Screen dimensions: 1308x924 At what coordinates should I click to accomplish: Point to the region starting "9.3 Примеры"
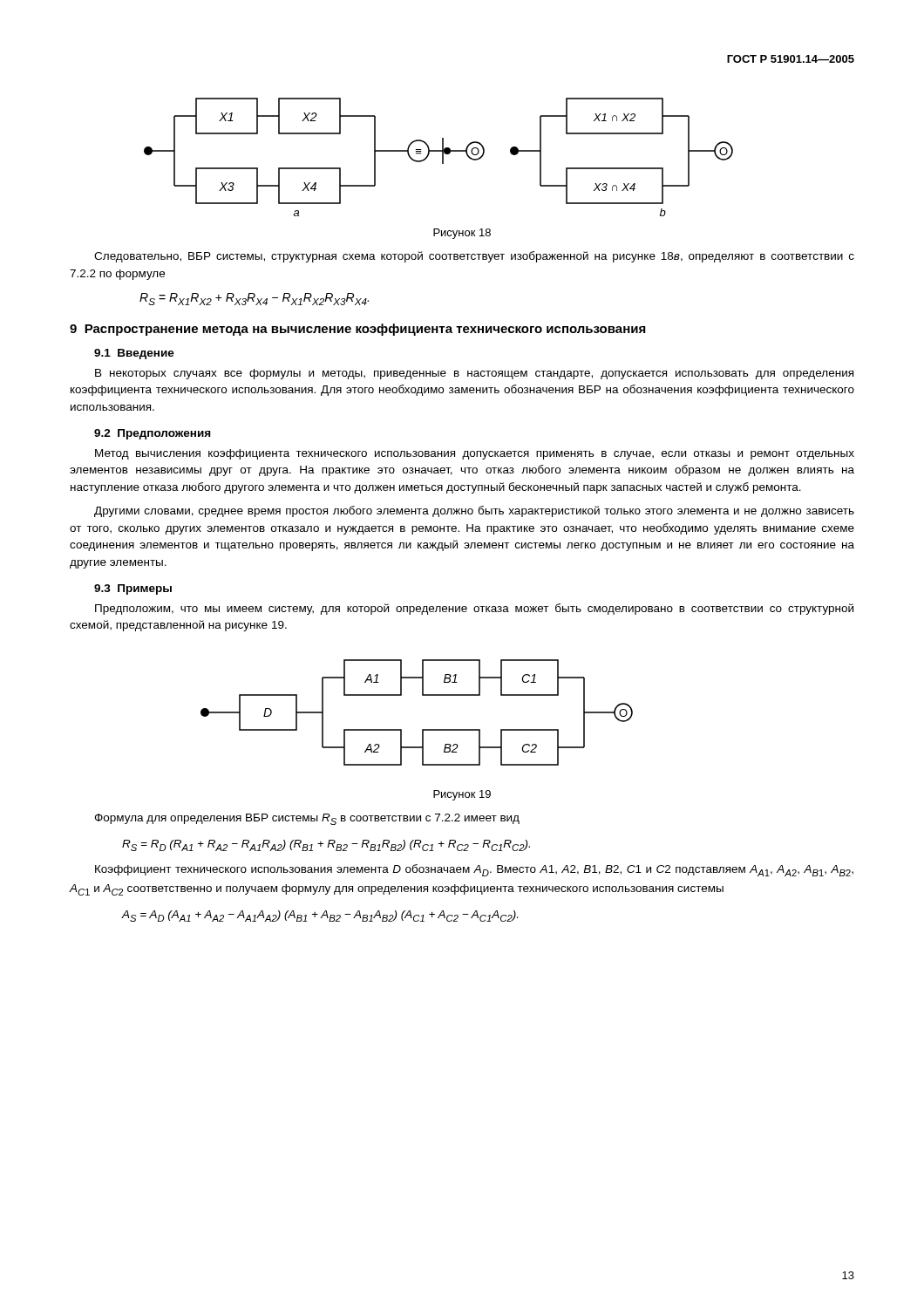click(133, 588)
